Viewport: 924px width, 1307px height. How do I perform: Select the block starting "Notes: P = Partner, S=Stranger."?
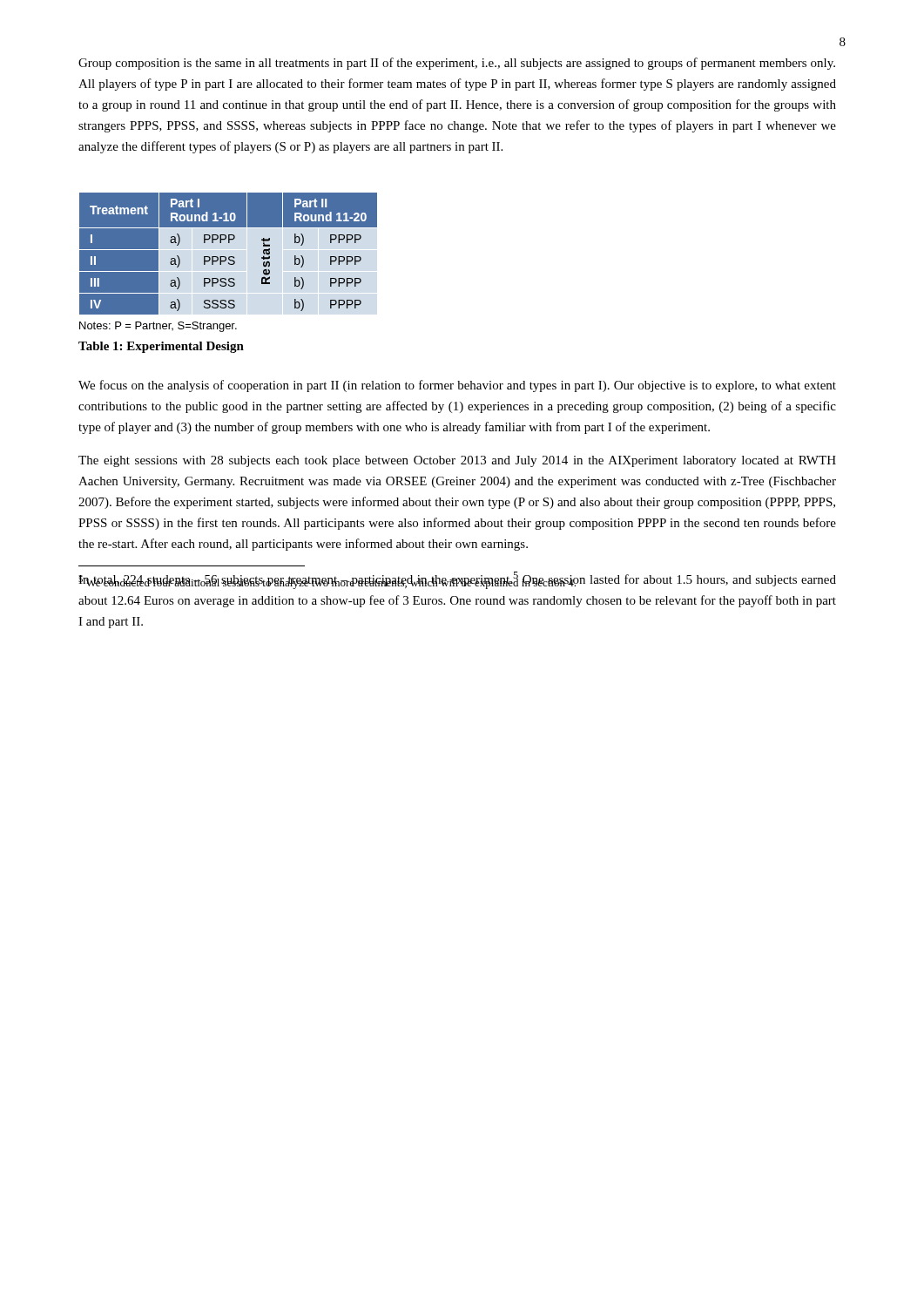(158, 325)
